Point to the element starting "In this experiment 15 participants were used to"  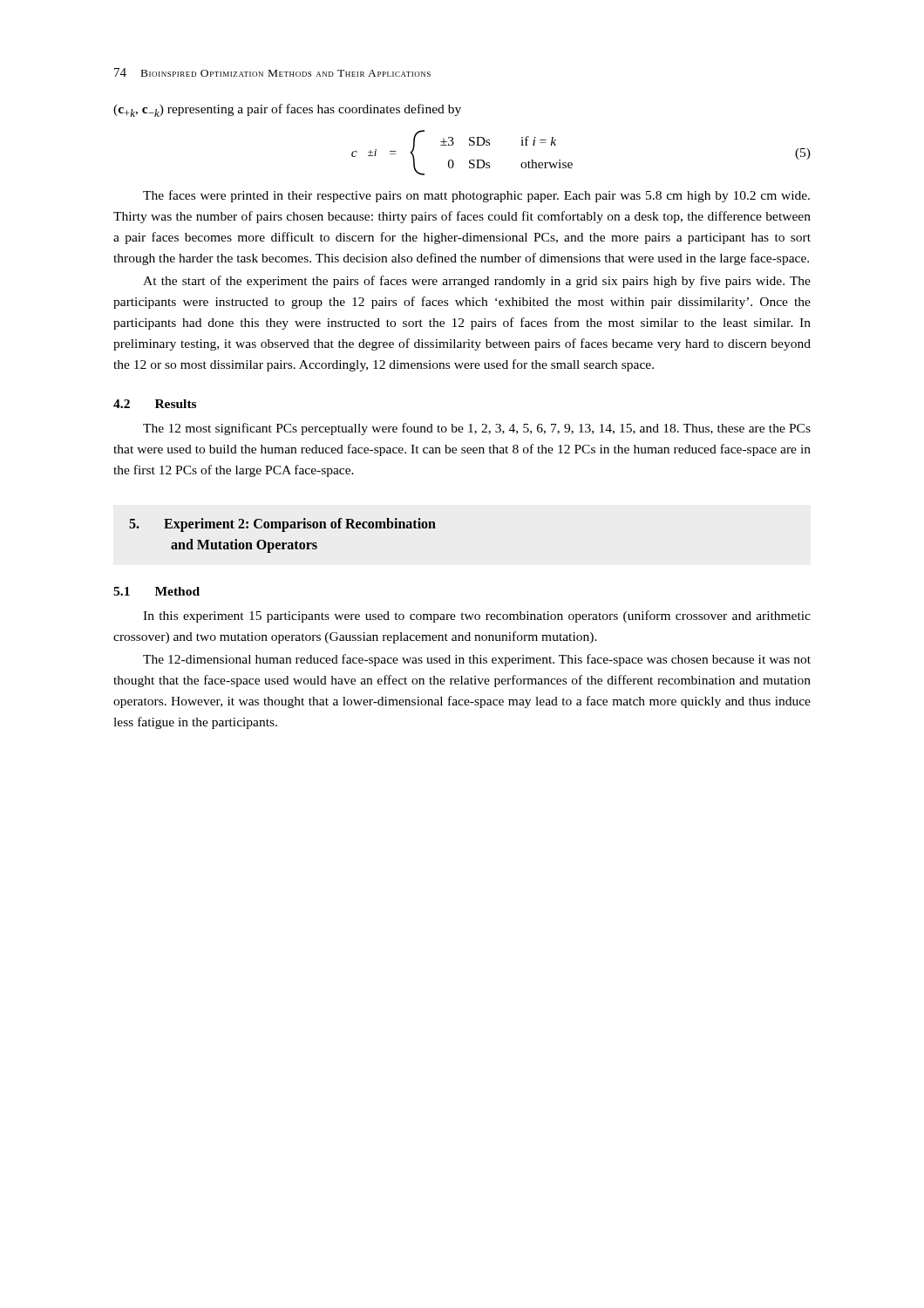pyautogui.click(x=462, y=626)
